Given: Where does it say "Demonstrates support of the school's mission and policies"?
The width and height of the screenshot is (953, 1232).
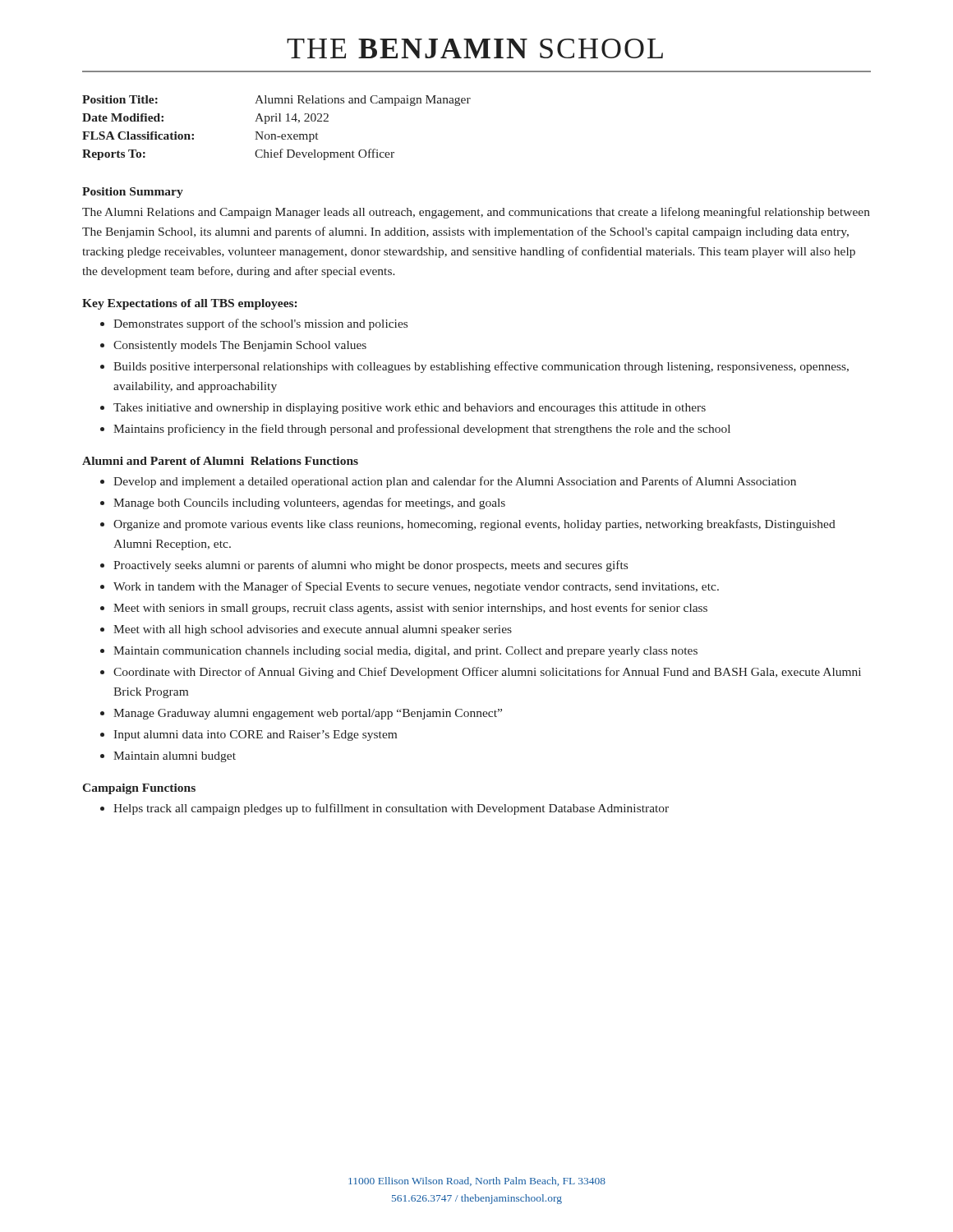Looking at the screenshot, I should click(x=261, y=323).
